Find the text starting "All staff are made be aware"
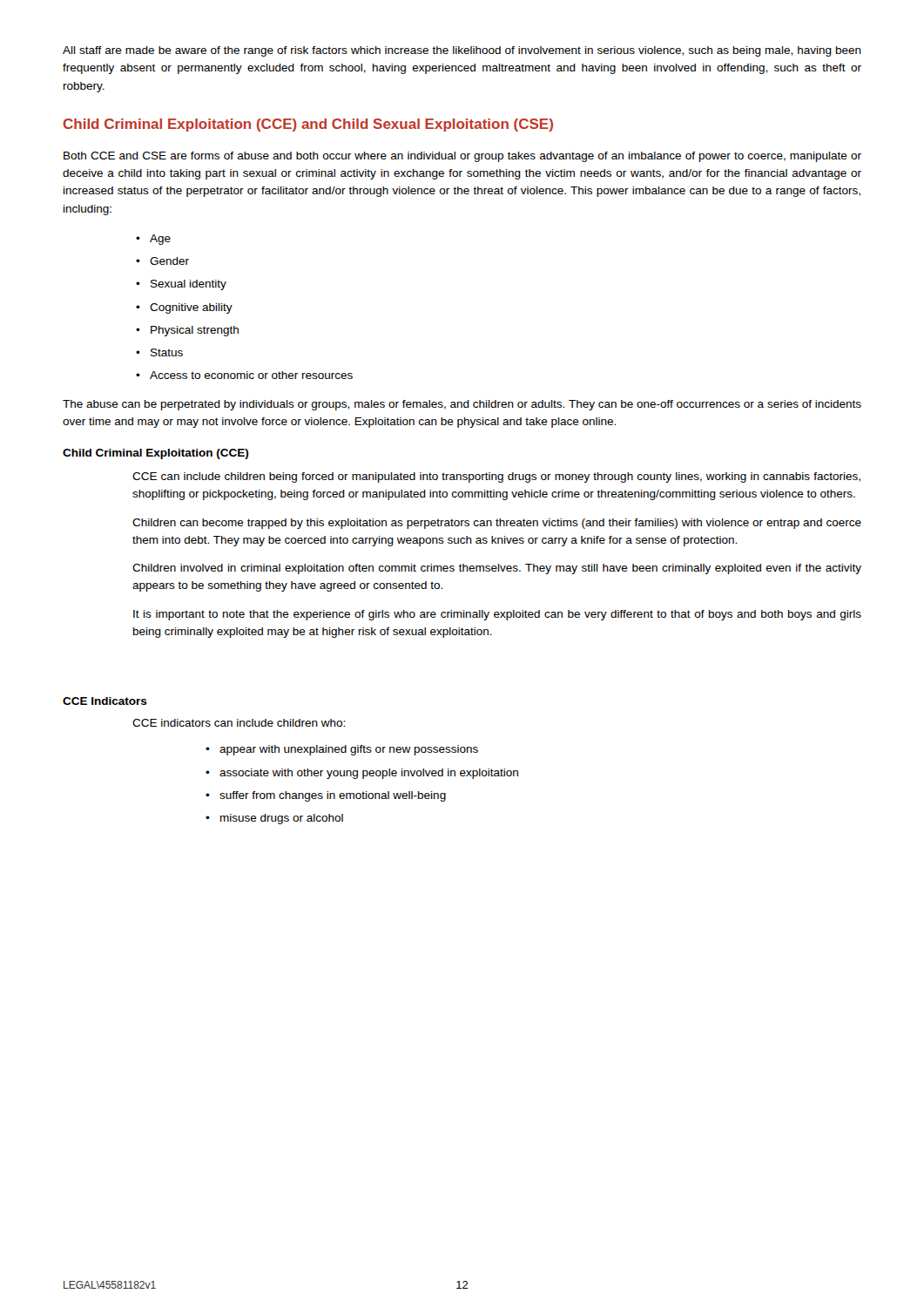Image resolution: width=924 pixels, height=1307 pixels. [x=462, y=68]
